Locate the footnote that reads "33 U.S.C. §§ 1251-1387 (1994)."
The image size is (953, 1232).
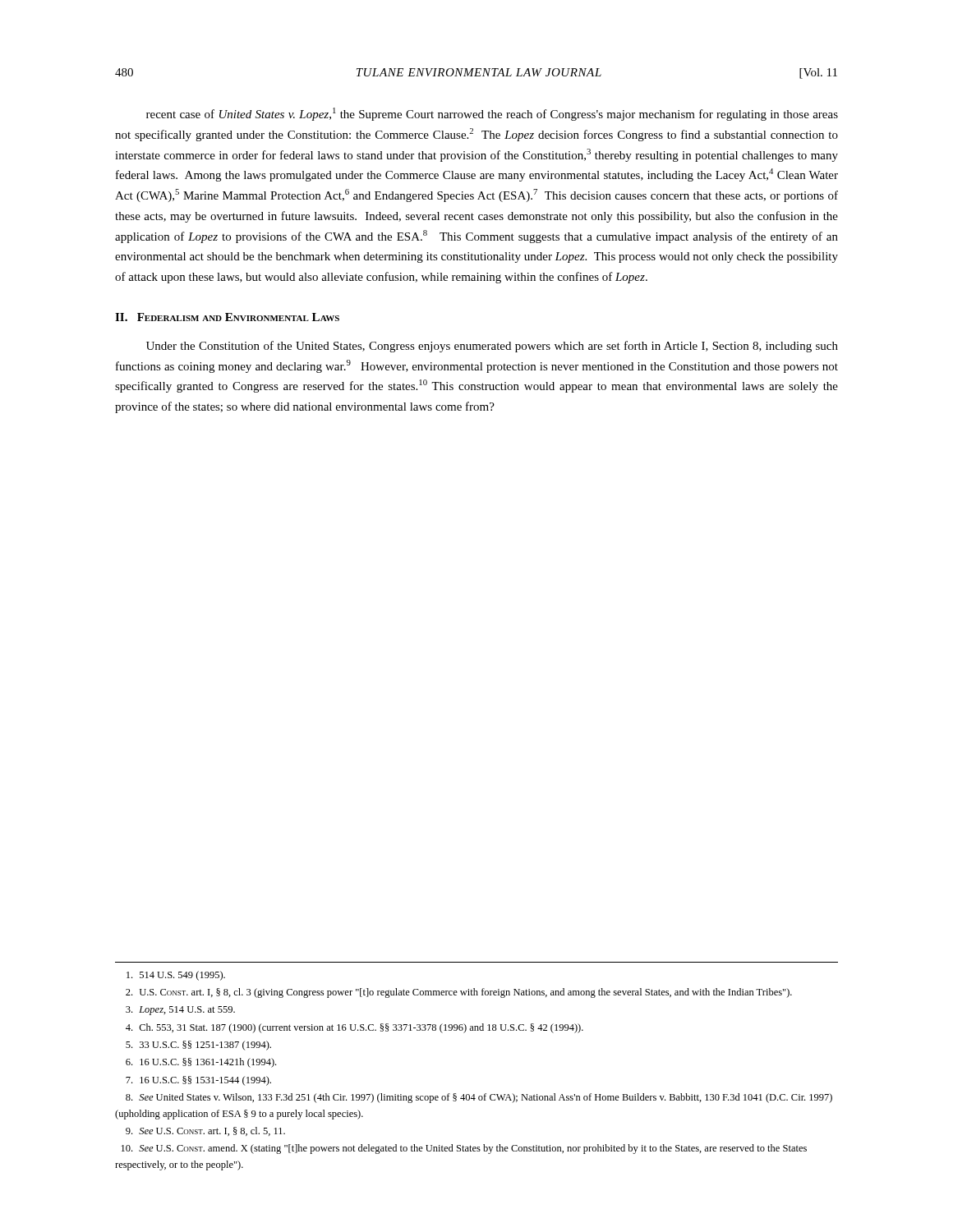[x=198, y=1046]
